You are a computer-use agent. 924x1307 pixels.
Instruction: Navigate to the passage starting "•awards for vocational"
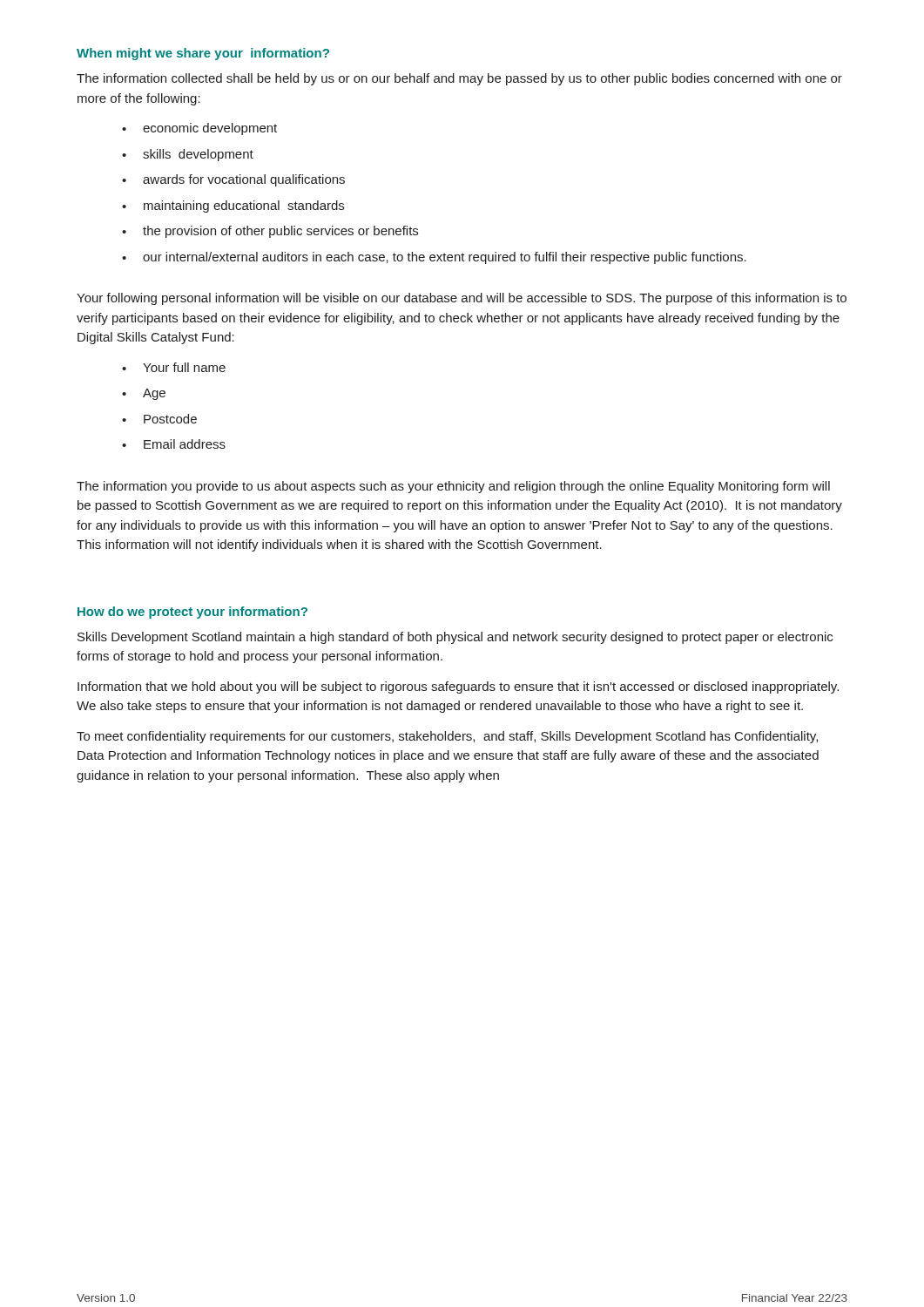tap(233, 180)
